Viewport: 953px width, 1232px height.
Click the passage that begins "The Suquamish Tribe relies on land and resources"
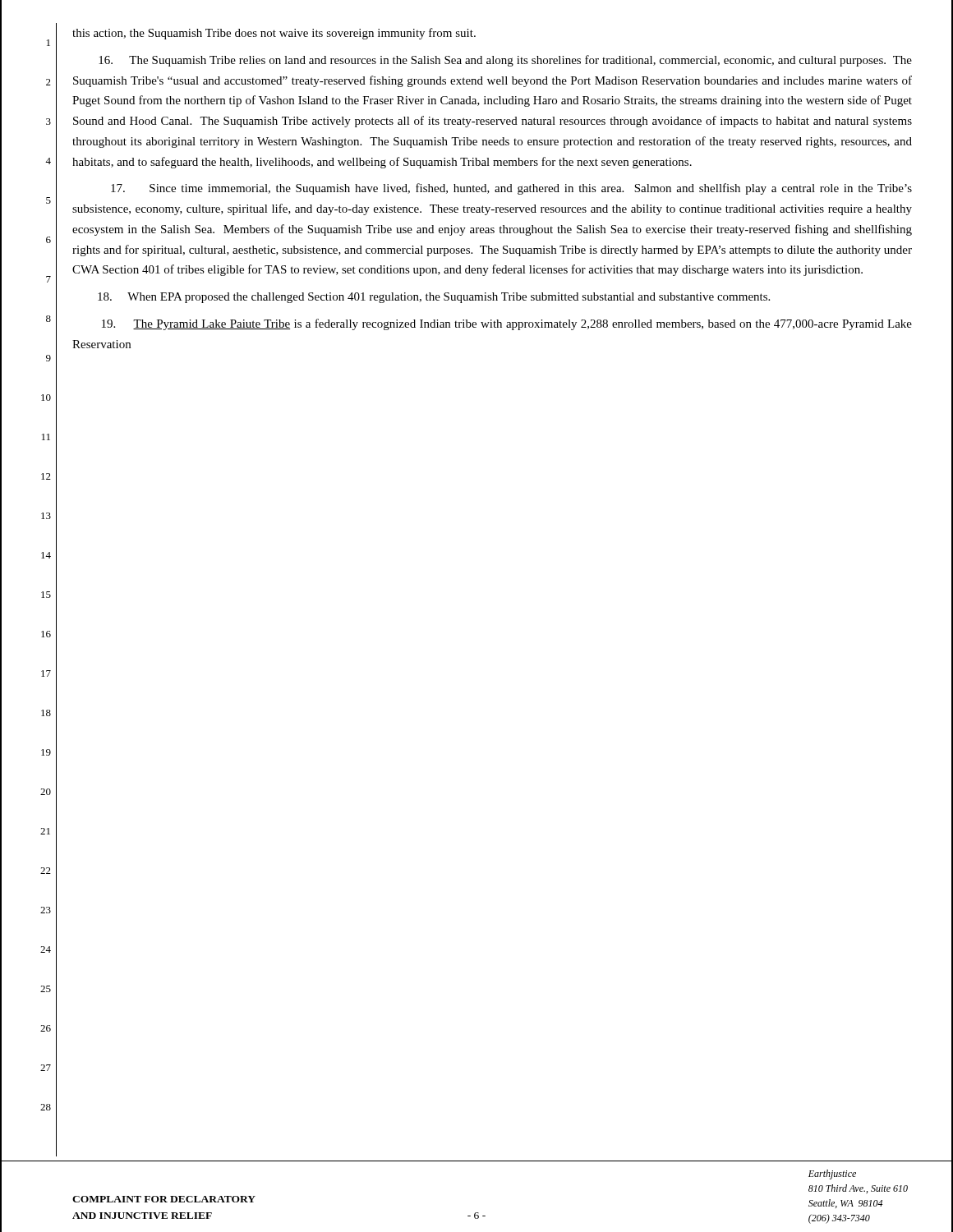tap(492, 111)
